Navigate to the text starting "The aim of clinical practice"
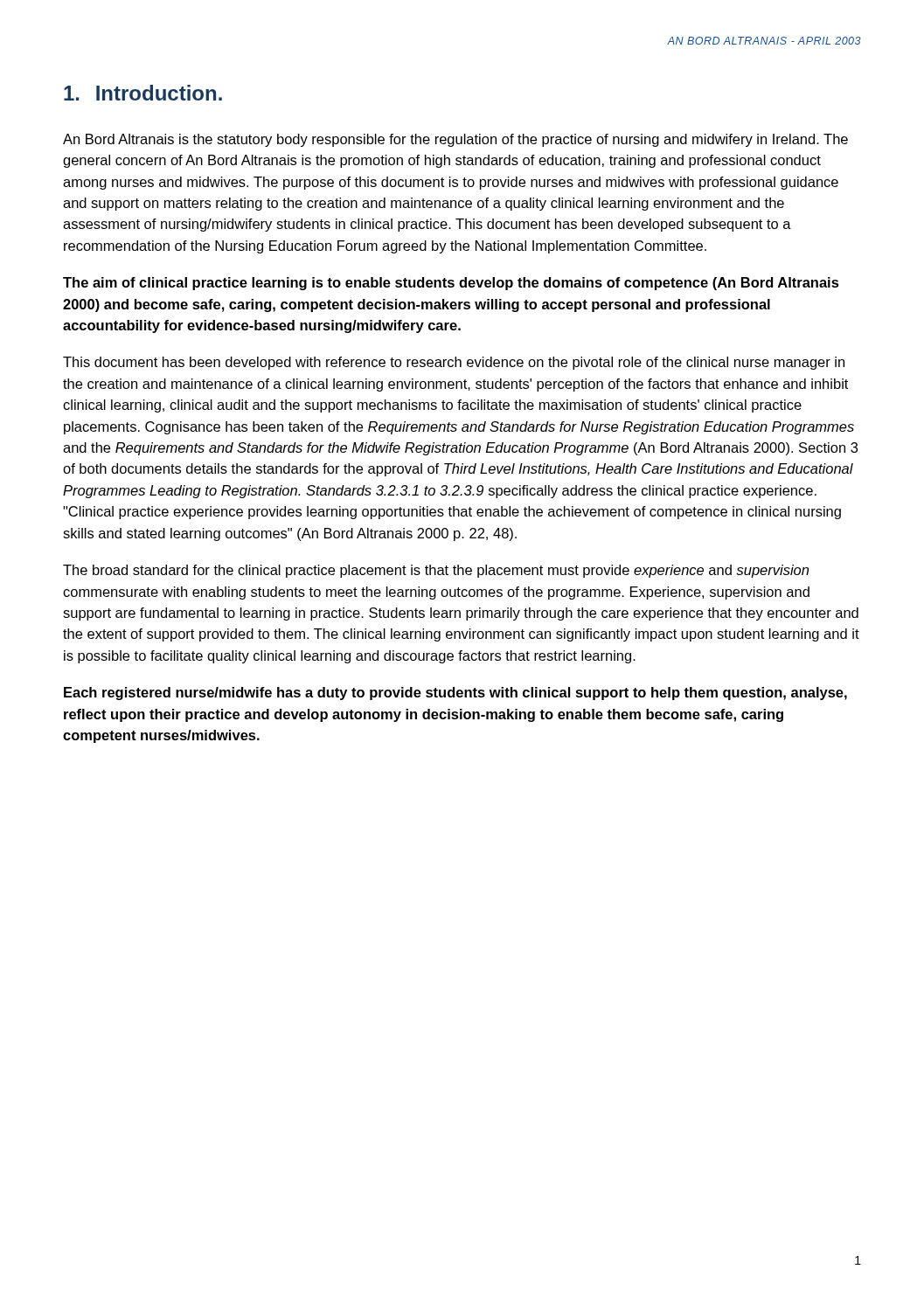Image resolution: width=924 pixels, height=1311 pixels. [462, 304]
